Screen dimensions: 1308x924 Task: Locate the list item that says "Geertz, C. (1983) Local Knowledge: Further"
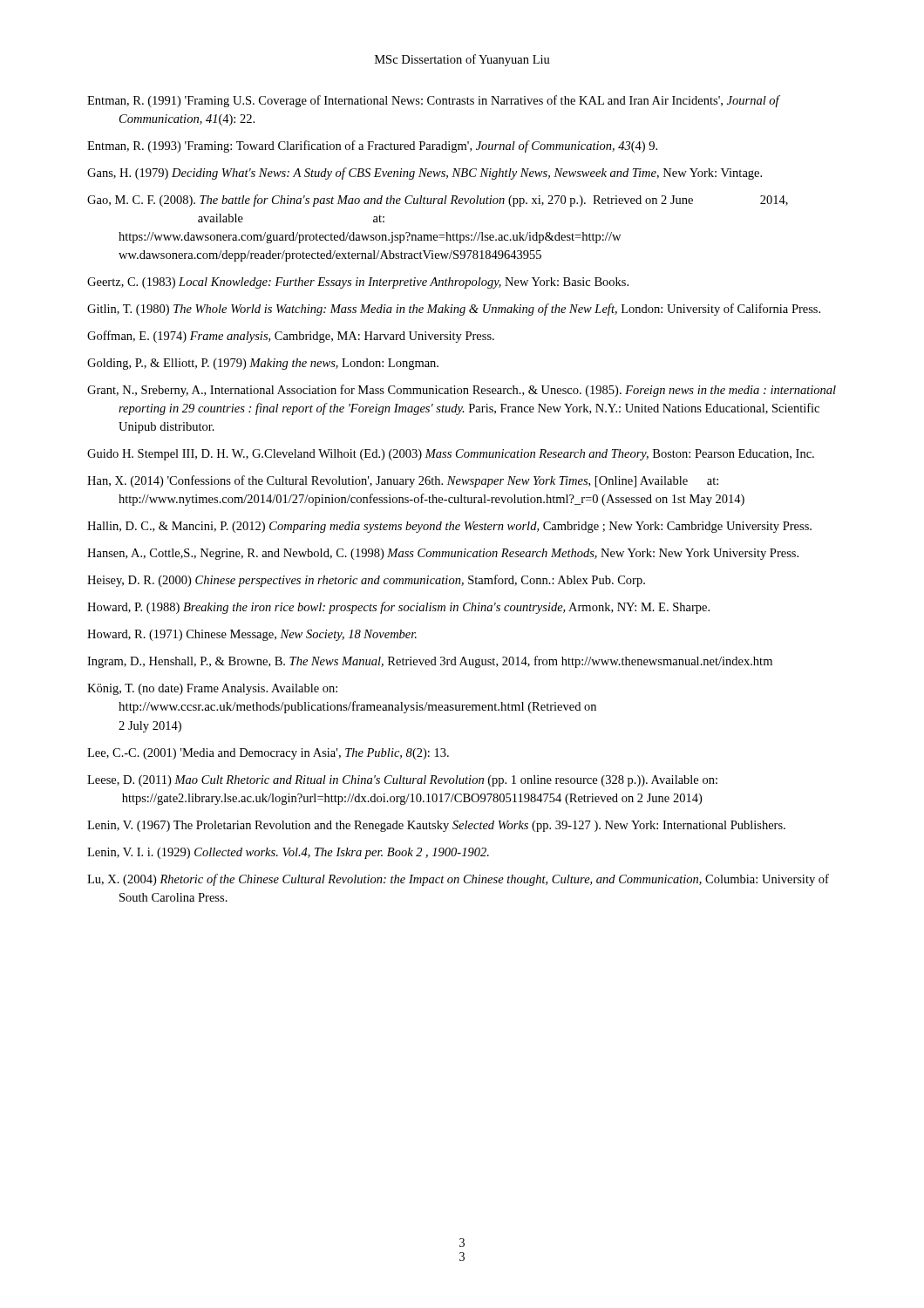click(x=358, y=282)
